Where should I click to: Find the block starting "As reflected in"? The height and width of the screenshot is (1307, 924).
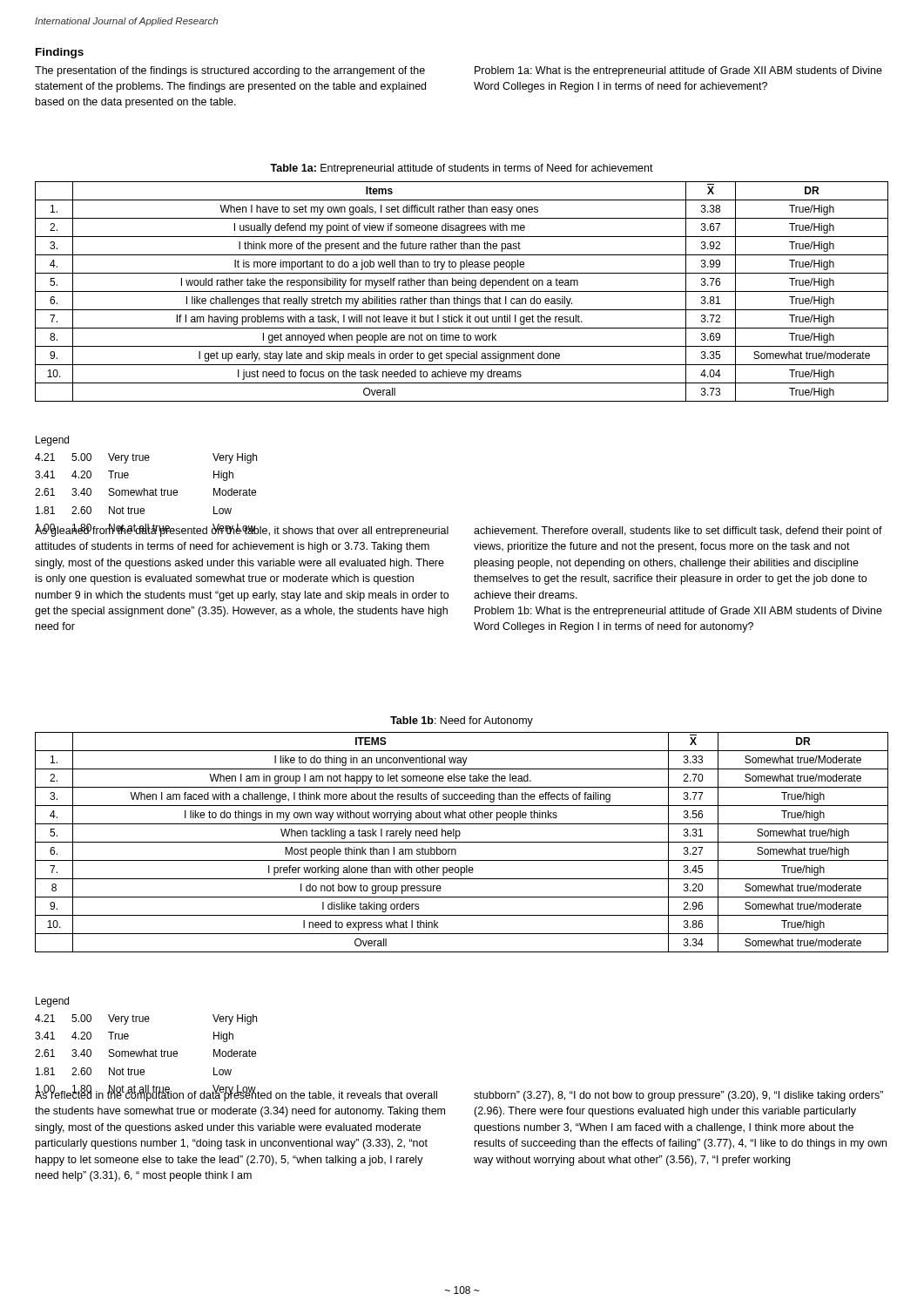pyautogui.click(x=240, y=1135)
